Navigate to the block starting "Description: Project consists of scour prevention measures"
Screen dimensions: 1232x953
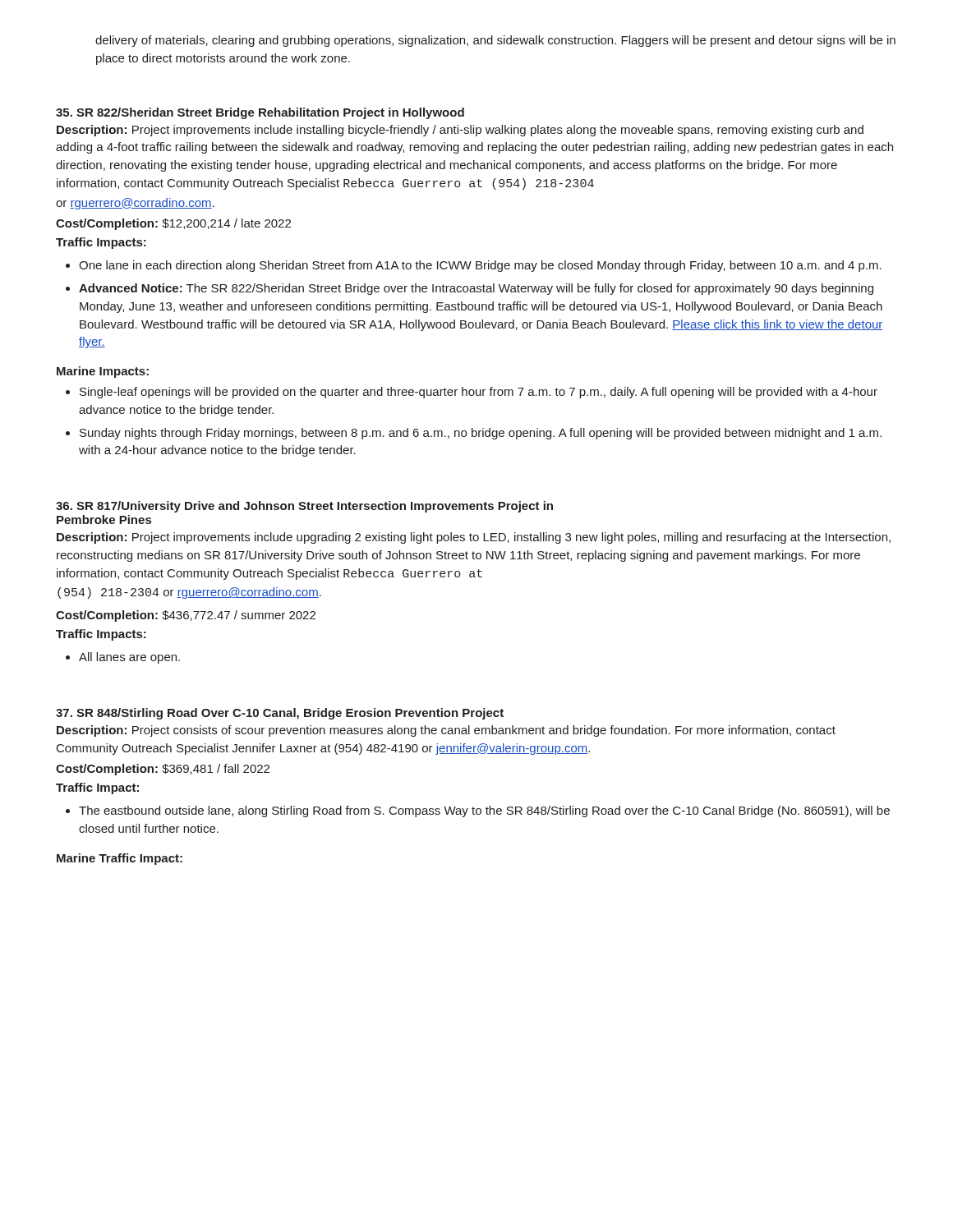point(446,738)
